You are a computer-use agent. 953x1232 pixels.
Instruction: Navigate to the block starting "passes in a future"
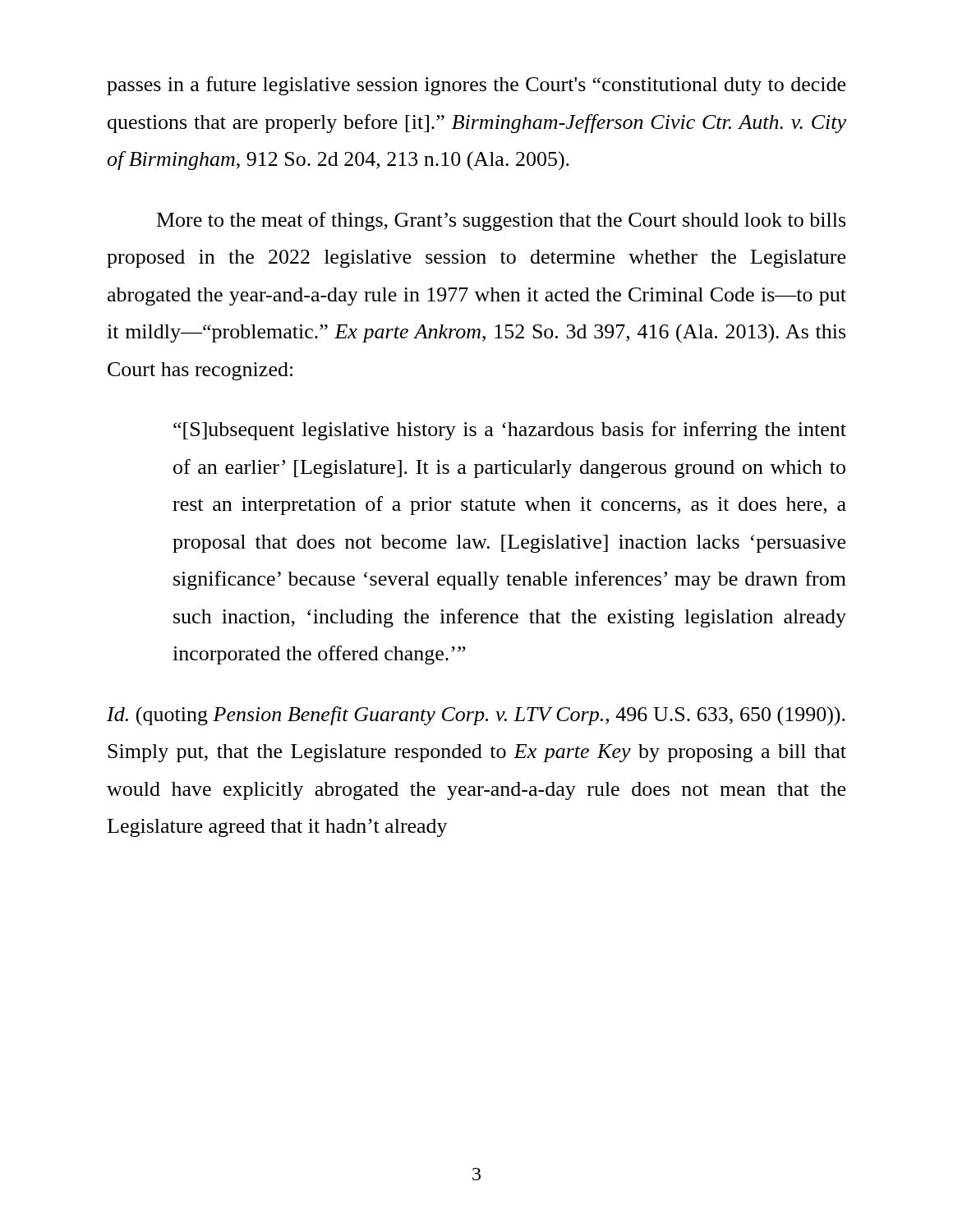(x=476, y=122)
